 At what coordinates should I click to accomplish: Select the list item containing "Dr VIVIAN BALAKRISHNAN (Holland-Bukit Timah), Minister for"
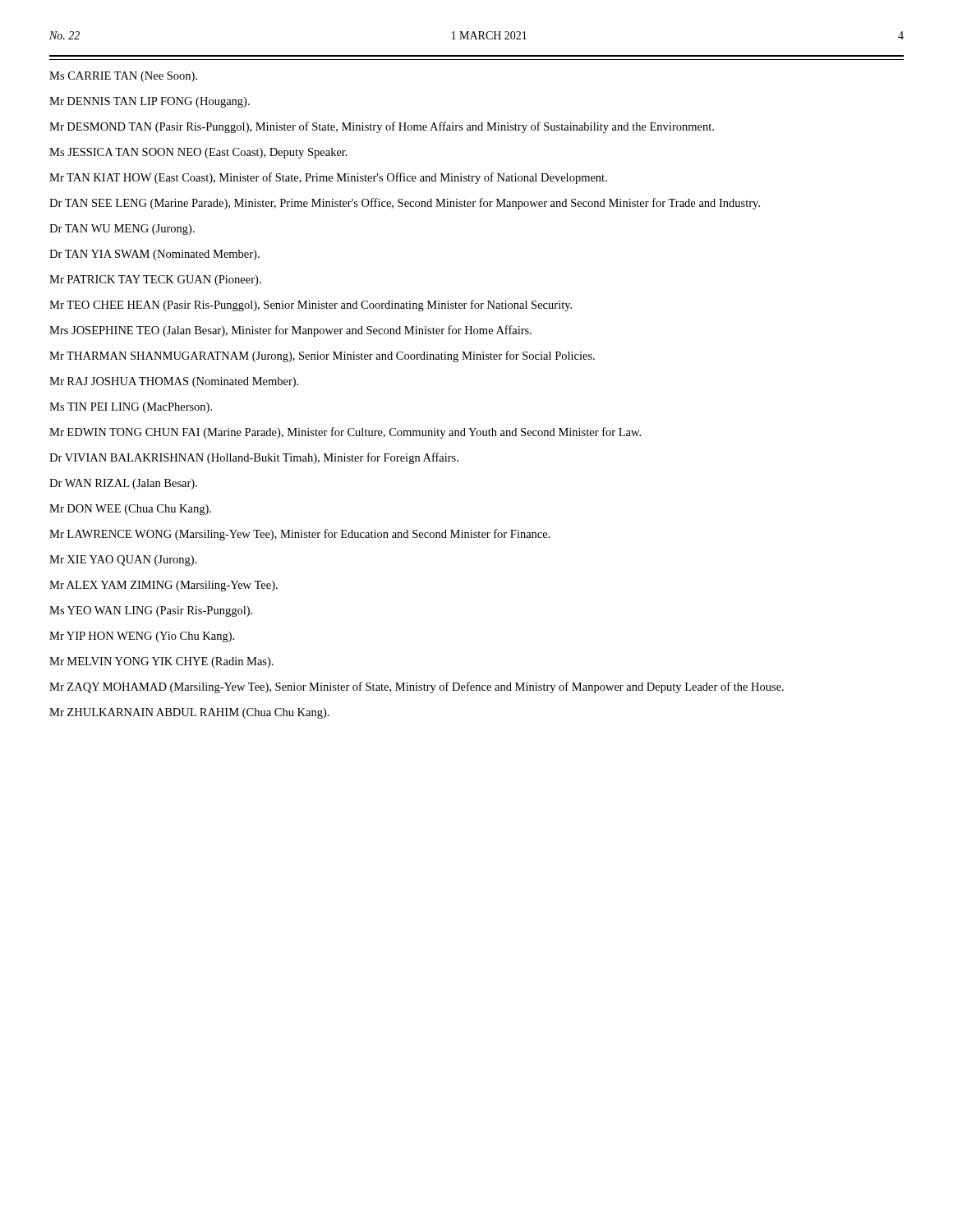click(x=254, y=458)
